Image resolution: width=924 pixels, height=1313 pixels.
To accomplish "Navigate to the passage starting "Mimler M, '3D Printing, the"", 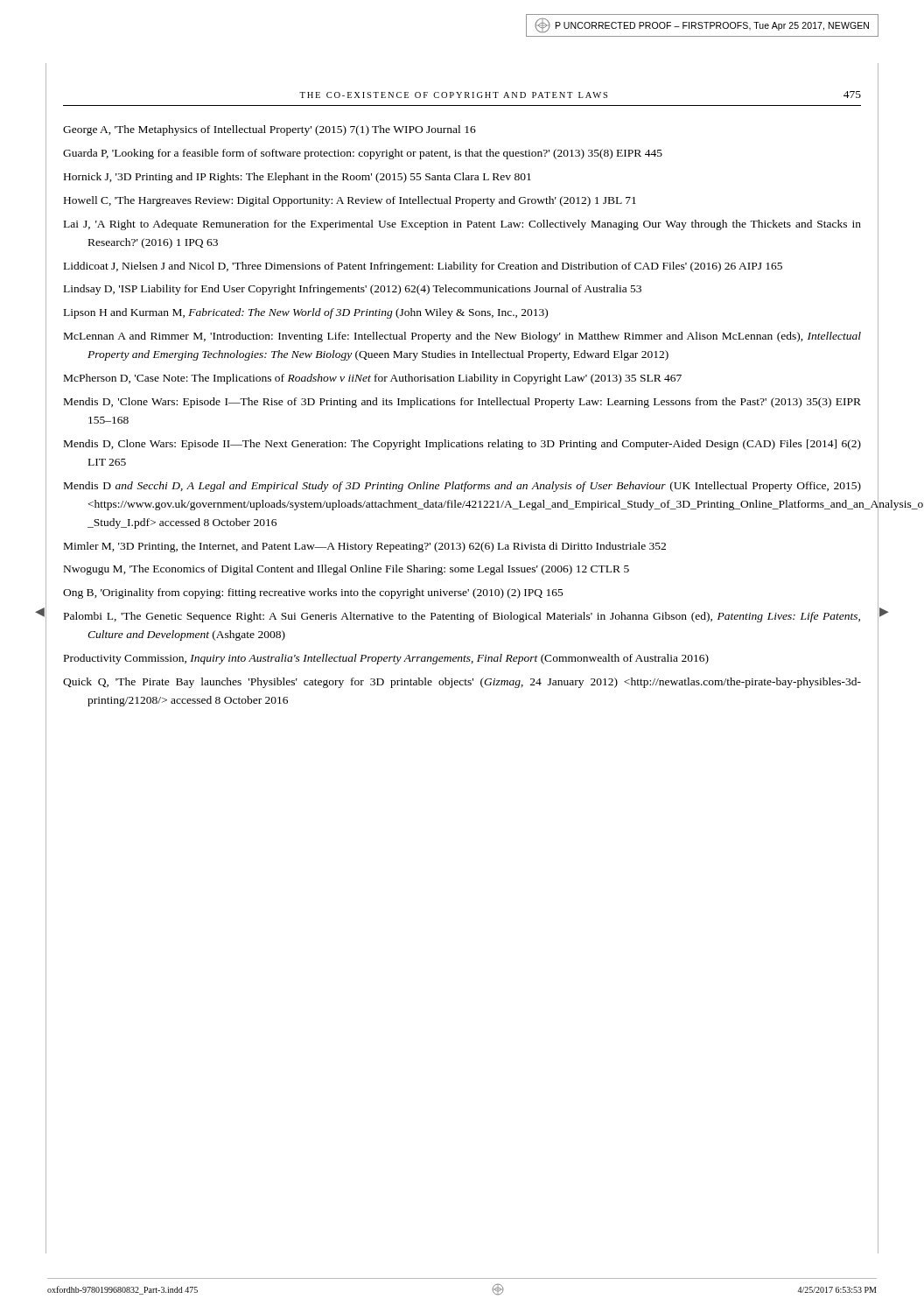I will pyautogui.click(x=365, y=545).
